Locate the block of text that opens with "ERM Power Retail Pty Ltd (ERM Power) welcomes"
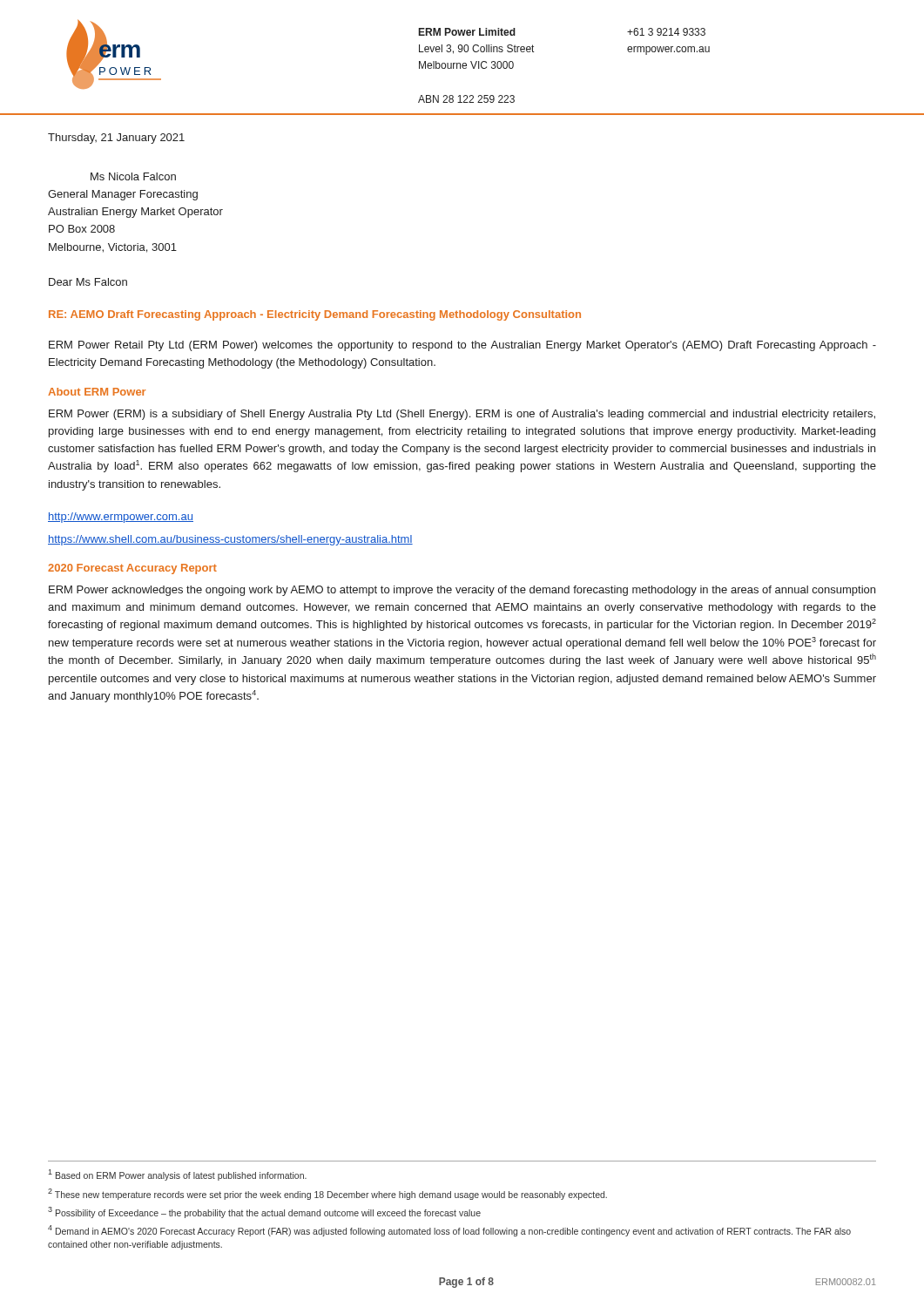Image resolution: width=924 pixels, height=1307 pixels. click(462, 353)
